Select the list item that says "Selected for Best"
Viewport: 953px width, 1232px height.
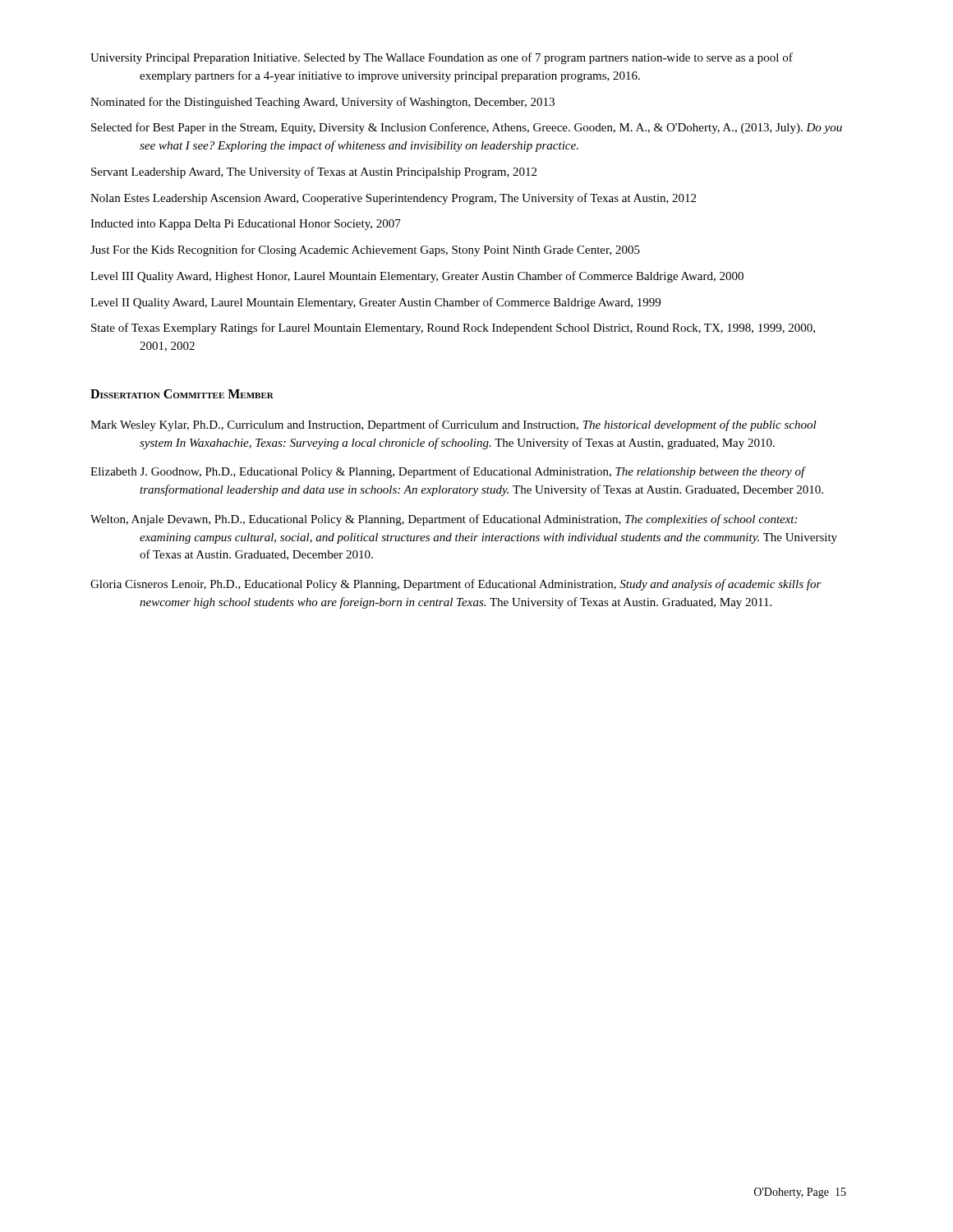468,137
